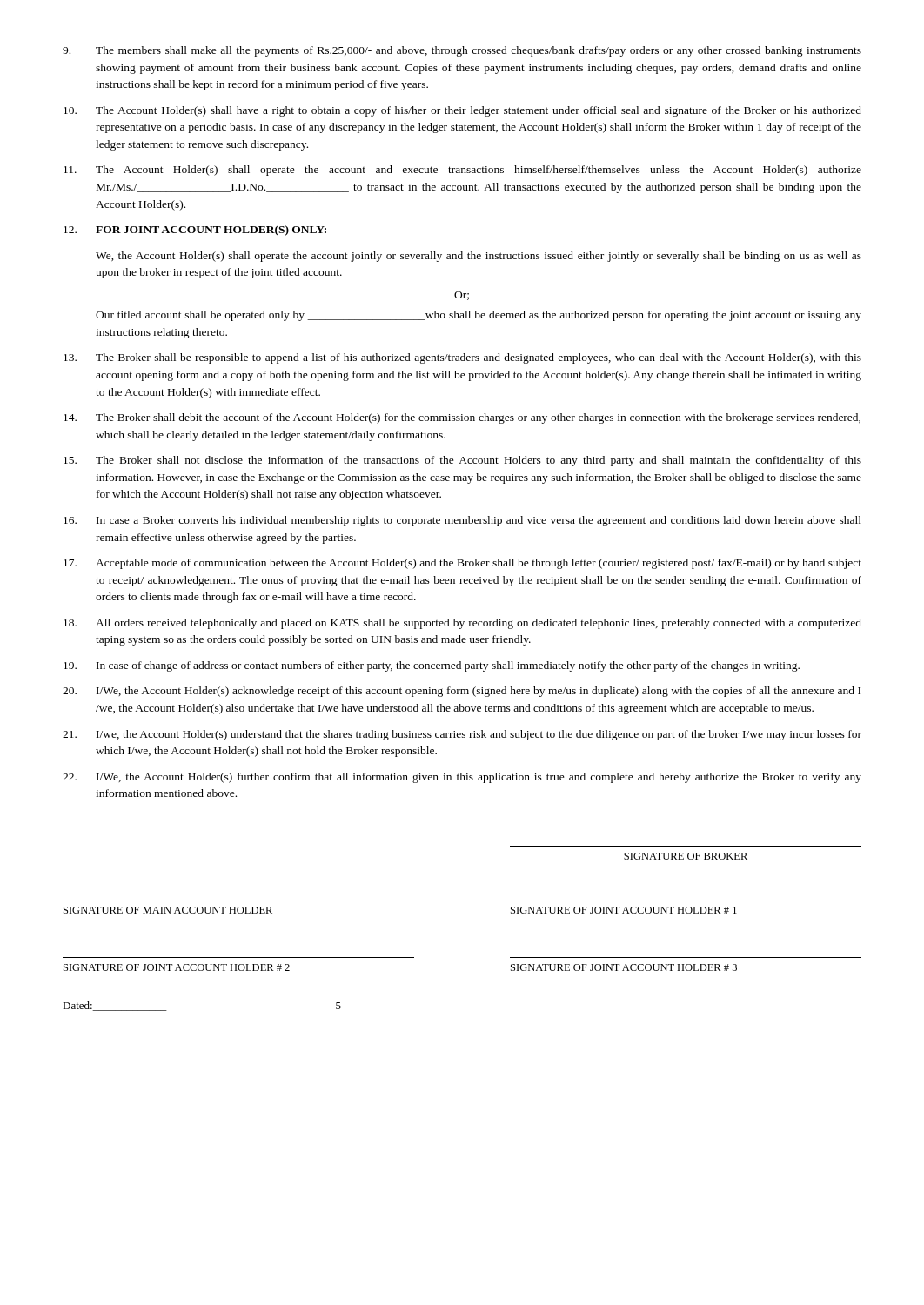Viewport: 924px width, 1305px height.
Task: Navigate to the text block starting "13. The Broker shall be responsible to append"
Action: click(x=462, y=375)
